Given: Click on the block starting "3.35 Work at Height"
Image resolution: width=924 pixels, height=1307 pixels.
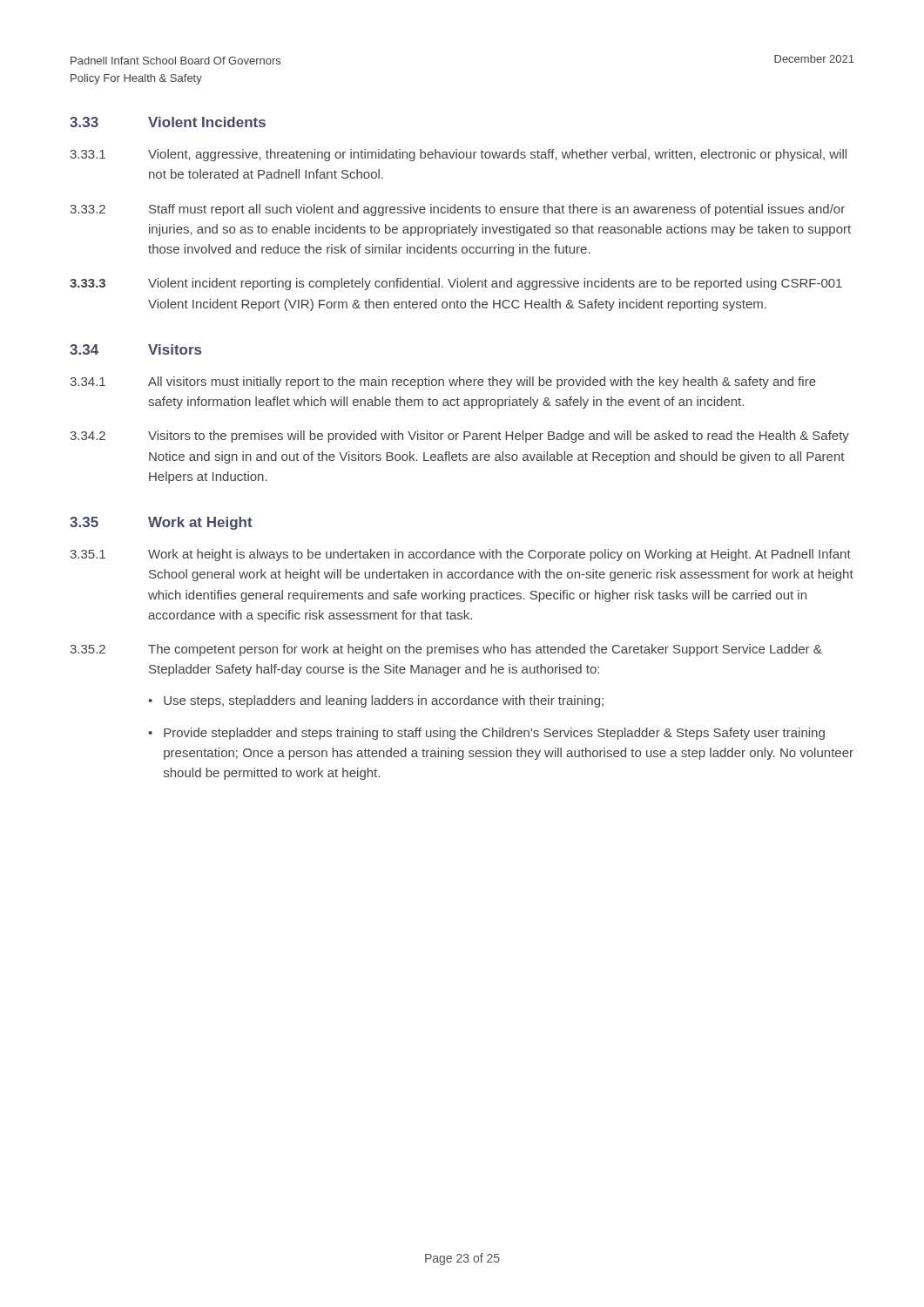Looking at the screenshot, I should coord(161,523).
